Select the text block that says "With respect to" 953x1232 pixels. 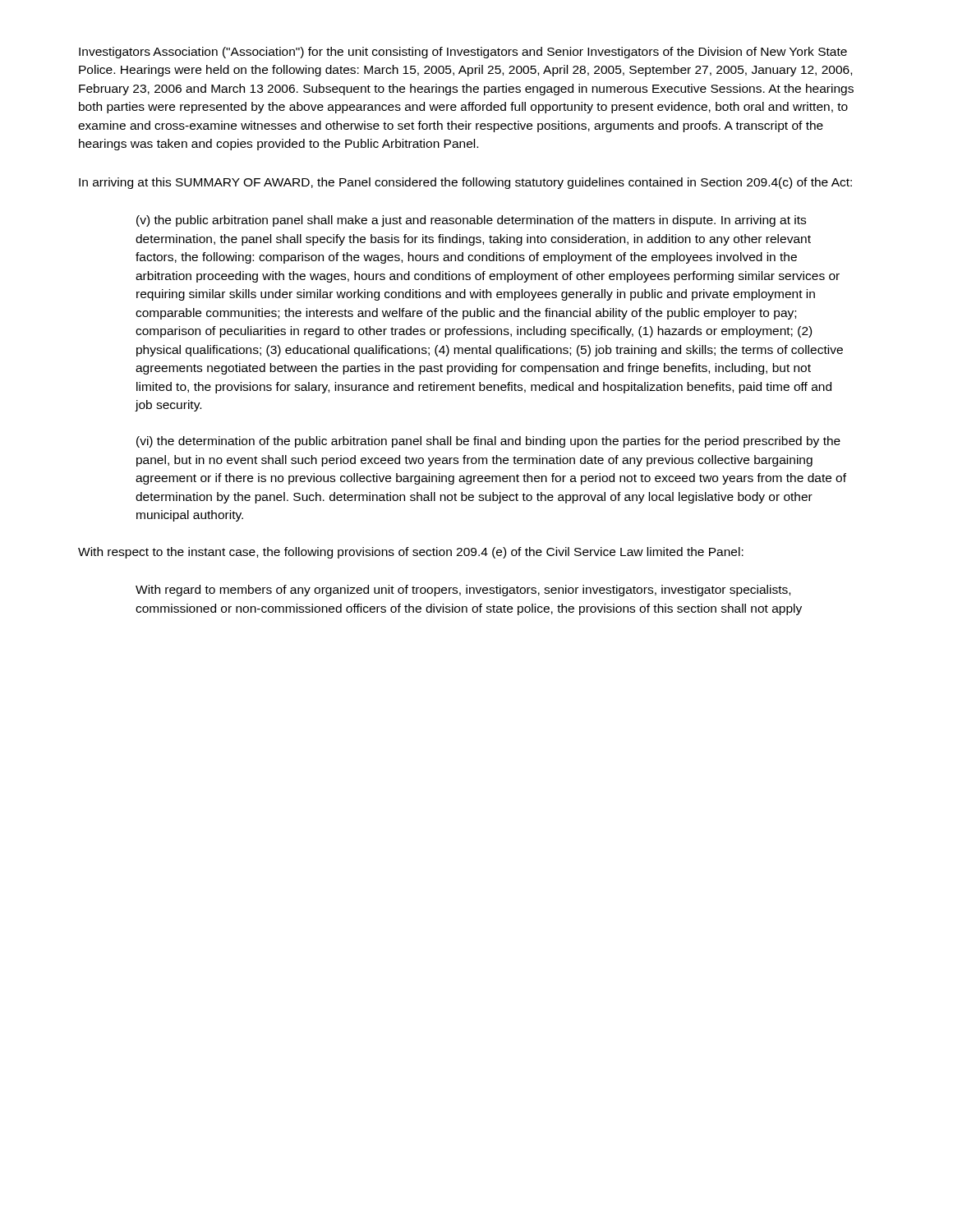411,551
